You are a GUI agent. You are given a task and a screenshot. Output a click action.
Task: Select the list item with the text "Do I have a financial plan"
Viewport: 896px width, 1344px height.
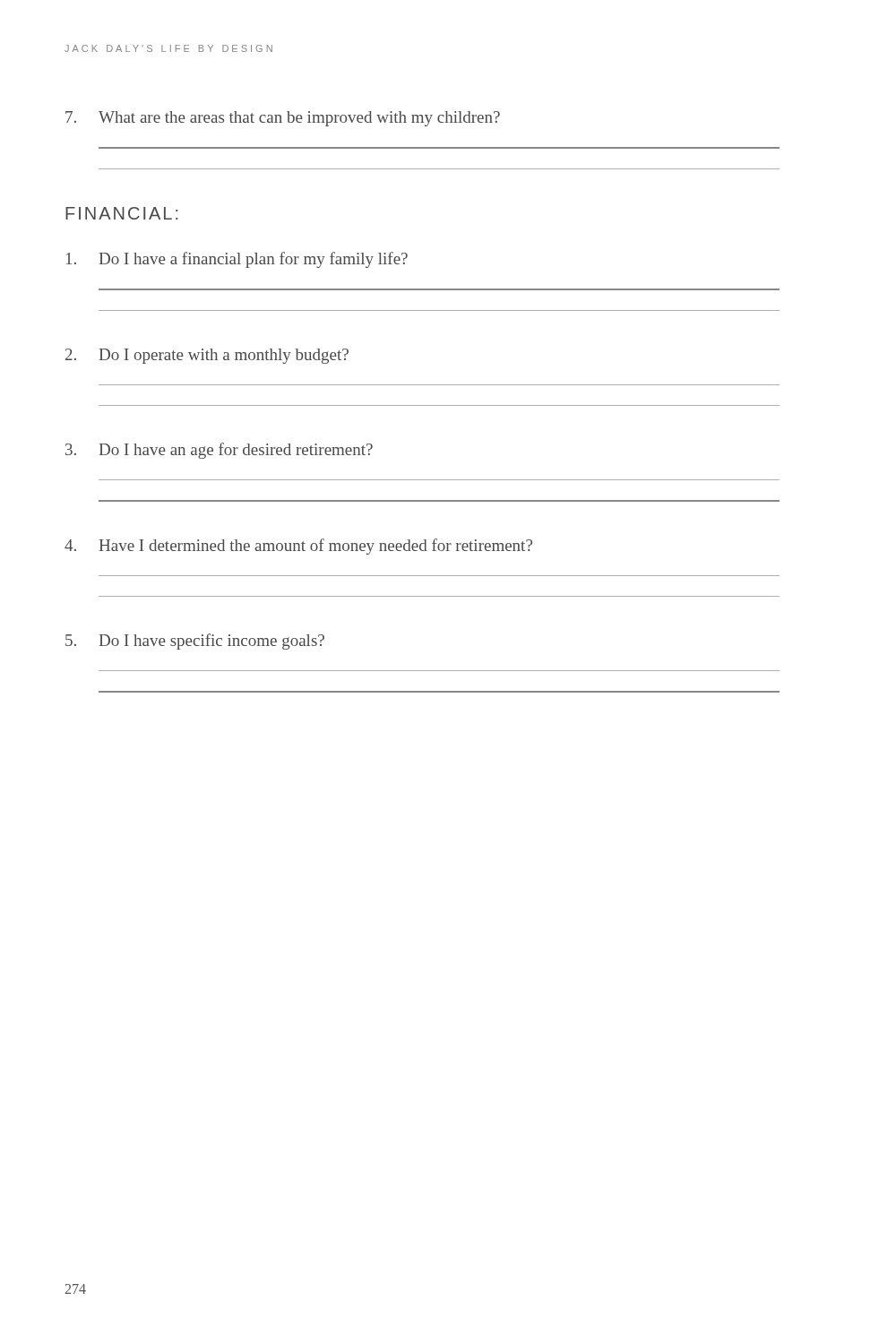tap(448, 280)
